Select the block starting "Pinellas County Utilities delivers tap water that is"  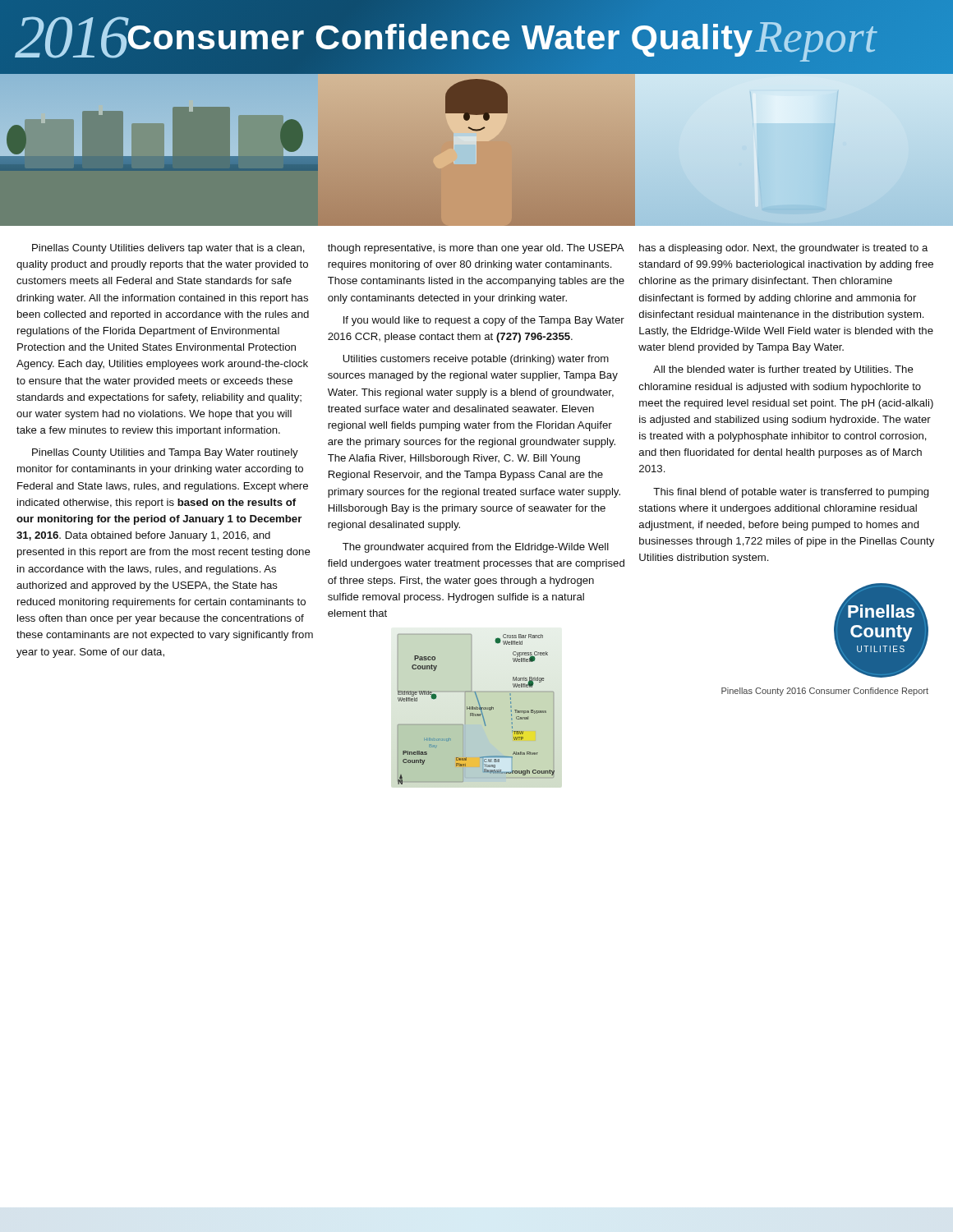[x=165, y=450]
